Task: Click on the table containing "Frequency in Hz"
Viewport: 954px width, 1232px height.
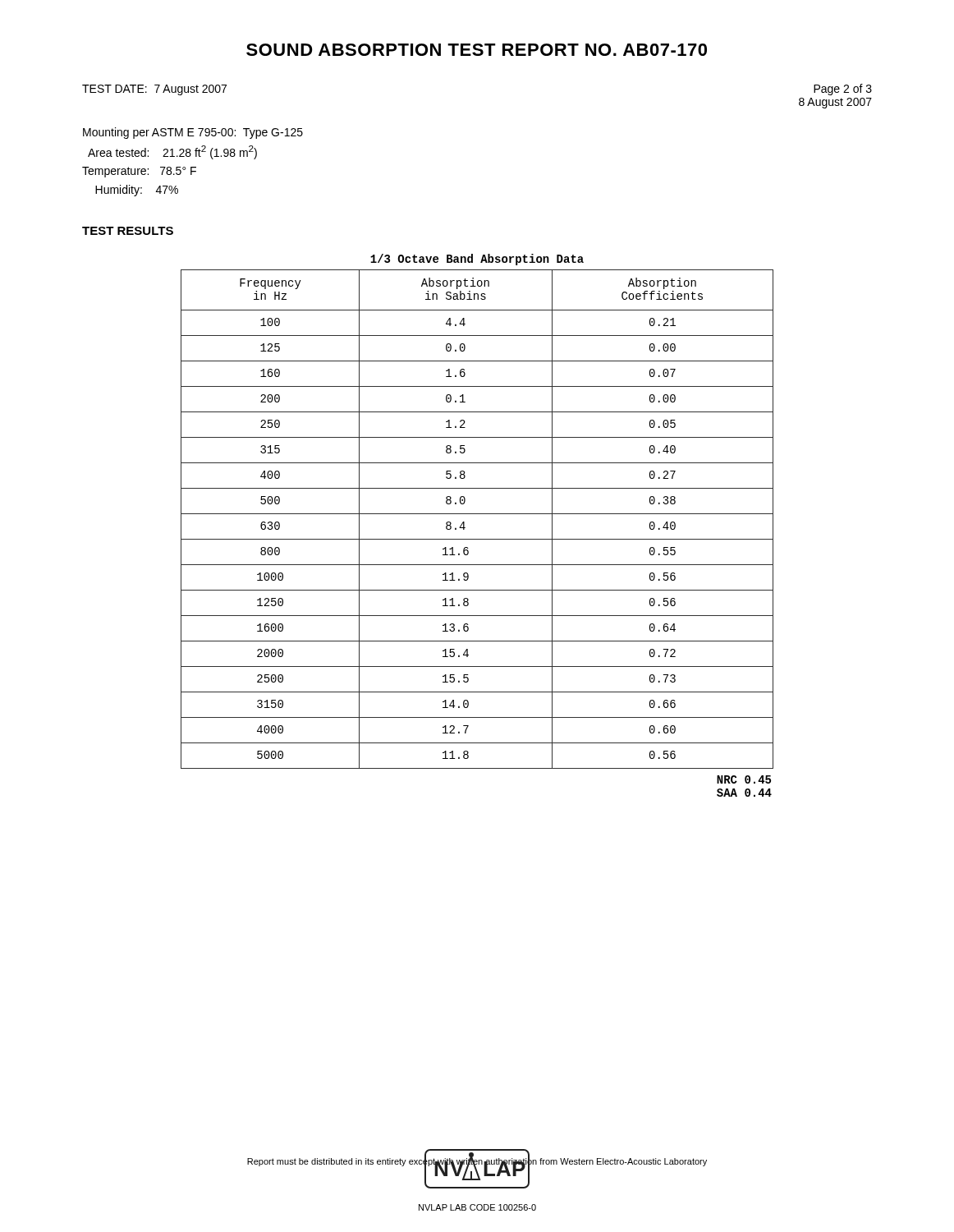Action: [x=477, y=535]
